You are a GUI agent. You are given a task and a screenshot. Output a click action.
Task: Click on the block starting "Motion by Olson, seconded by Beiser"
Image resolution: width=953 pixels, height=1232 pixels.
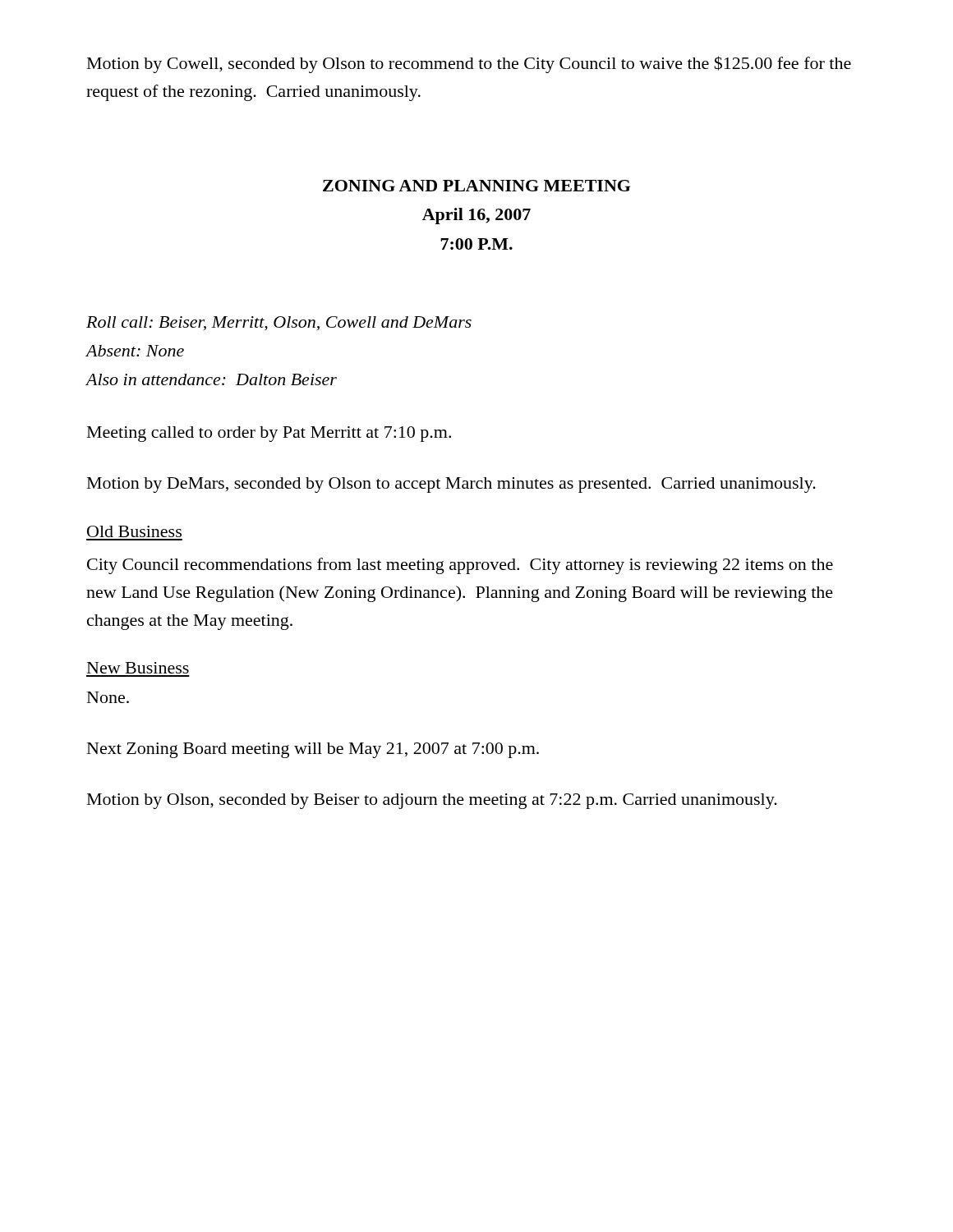(x=432, y=799)
